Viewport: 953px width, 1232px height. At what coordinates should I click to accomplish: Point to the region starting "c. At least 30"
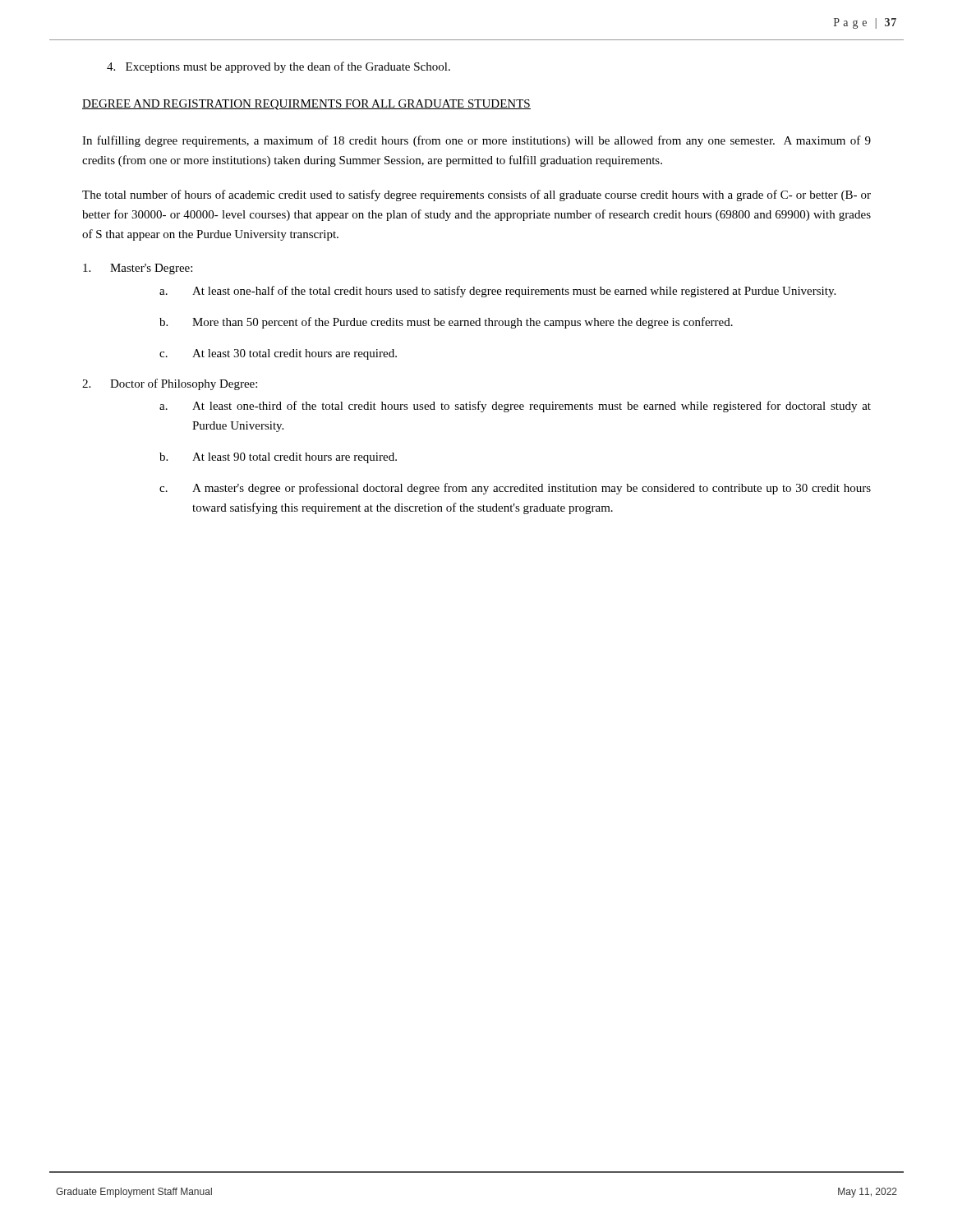[x=278, y=354]
